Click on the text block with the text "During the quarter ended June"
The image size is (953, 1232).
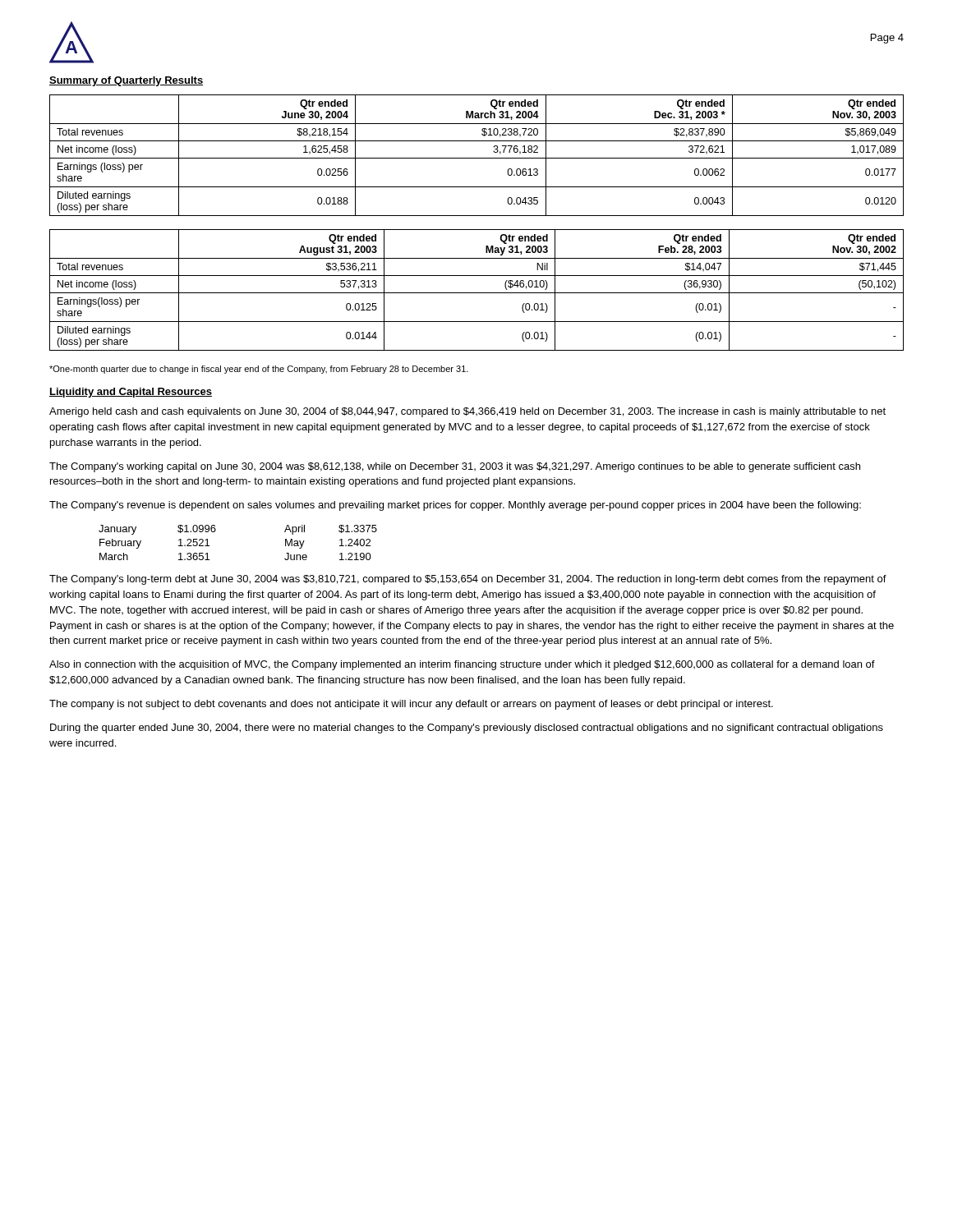pos(466,735)
